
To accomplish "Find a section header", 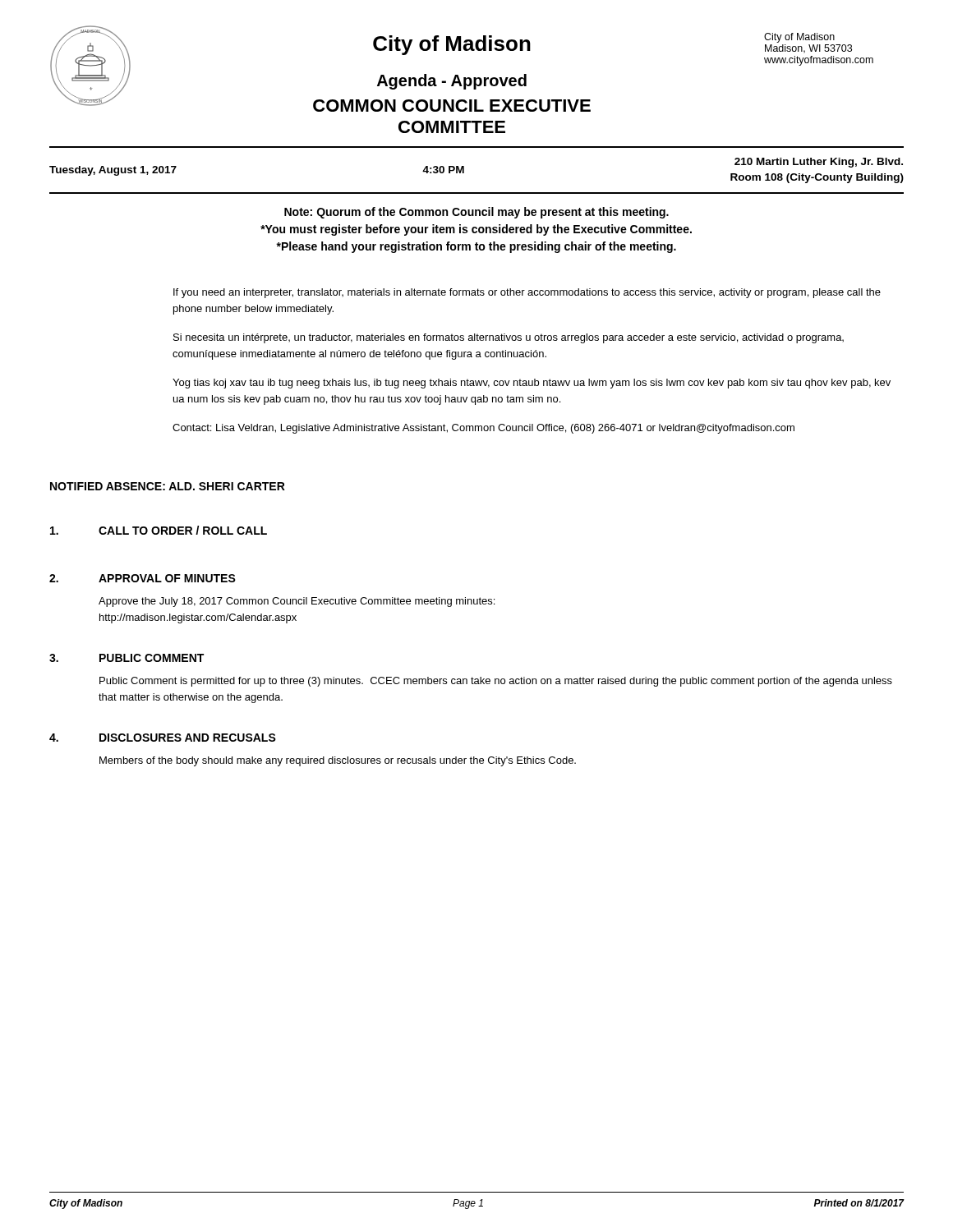I will tap(476, 486).
